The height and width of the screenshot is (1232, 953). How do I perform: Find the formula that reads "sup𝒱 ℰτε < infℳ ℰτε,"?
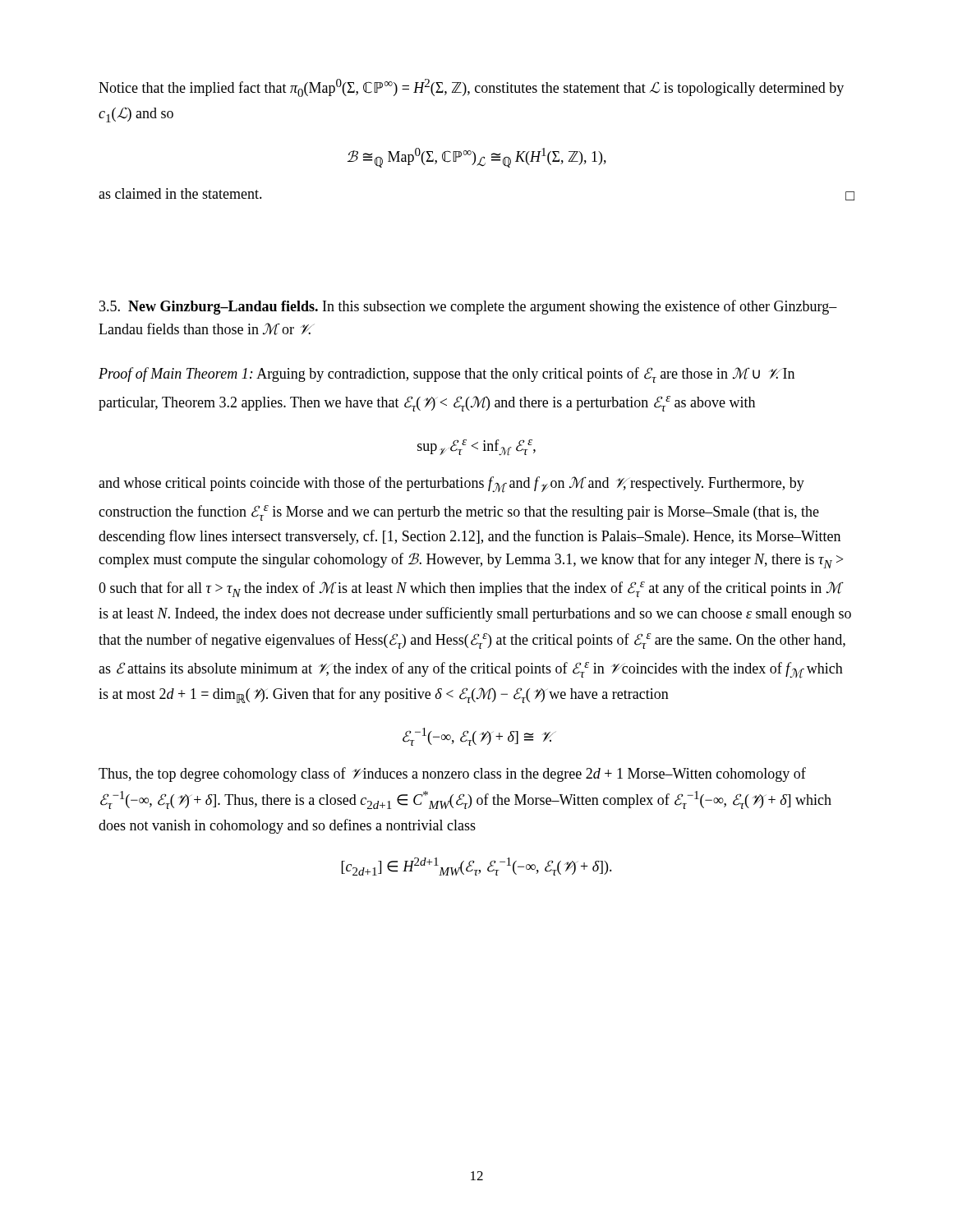476,446
